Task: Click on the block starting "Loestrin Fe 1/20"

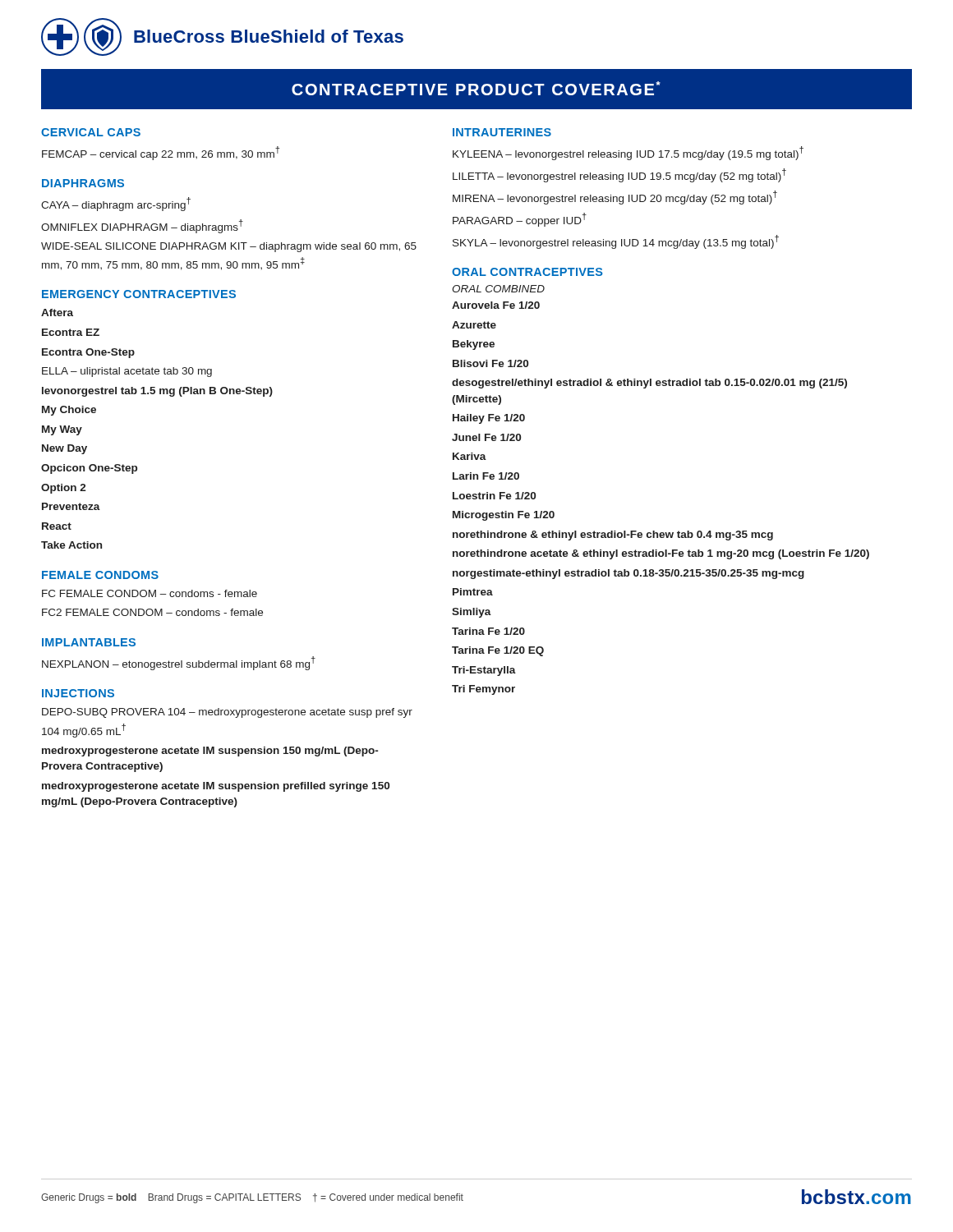Action: click(x=494, y=495)
